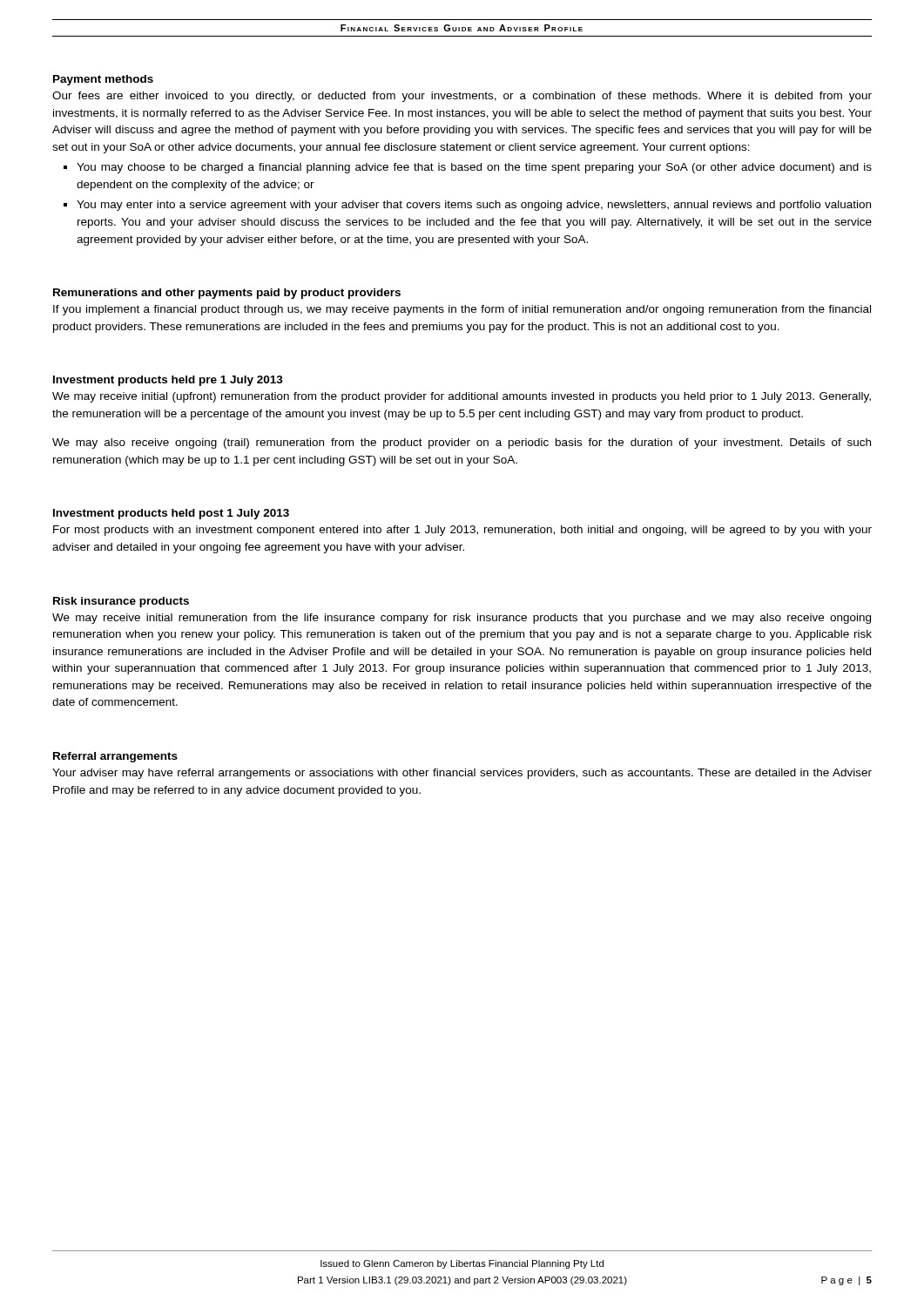Locate the text block containing "We may receive initial (upfront) remuneration from the"
This screenshot has width=924, height=1307.
[462, 405]
